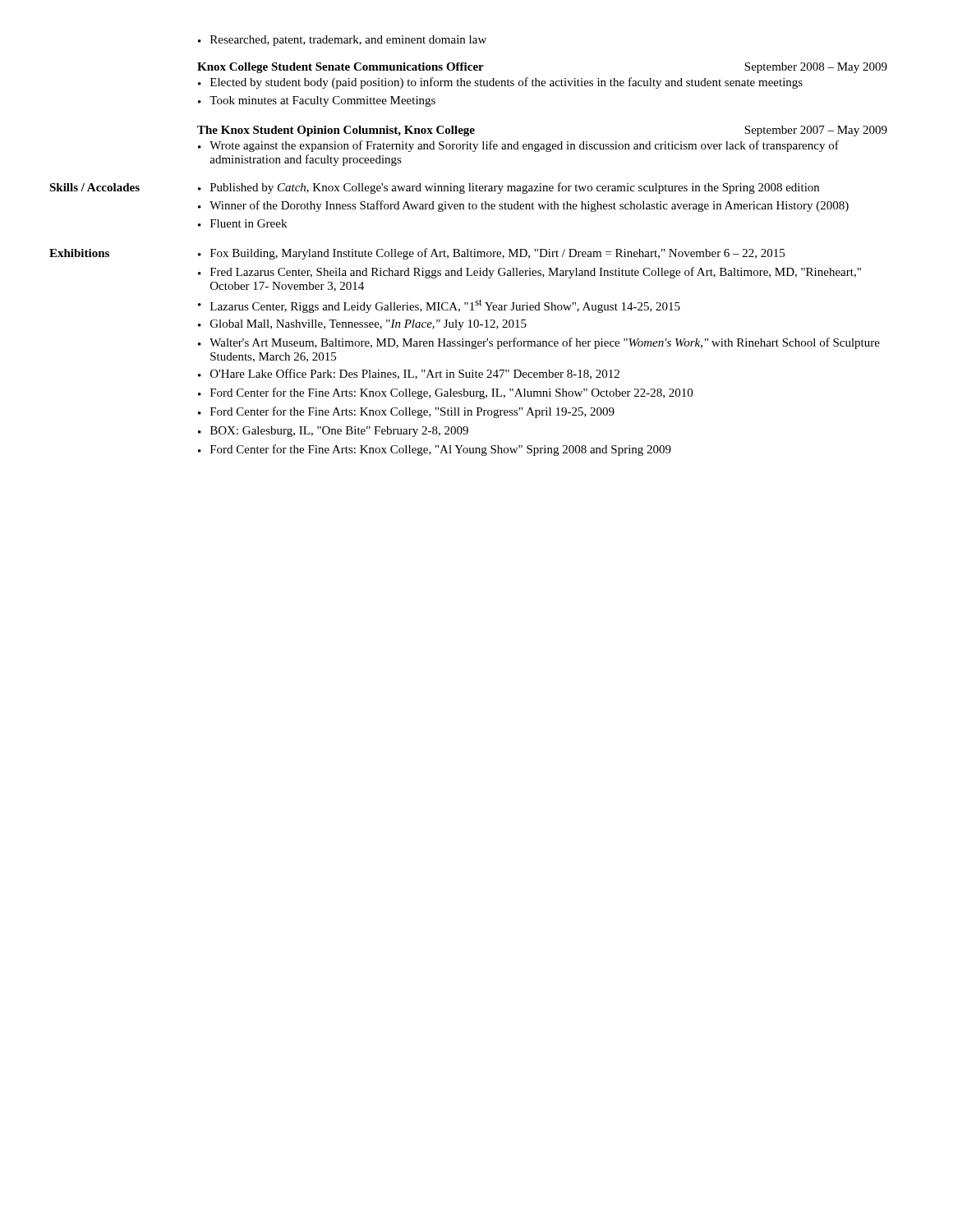Find the passage starting "• O'Hare Lake Office Park:"
The width and height of the screenshot is (953, 1232).
pos(409,375)
